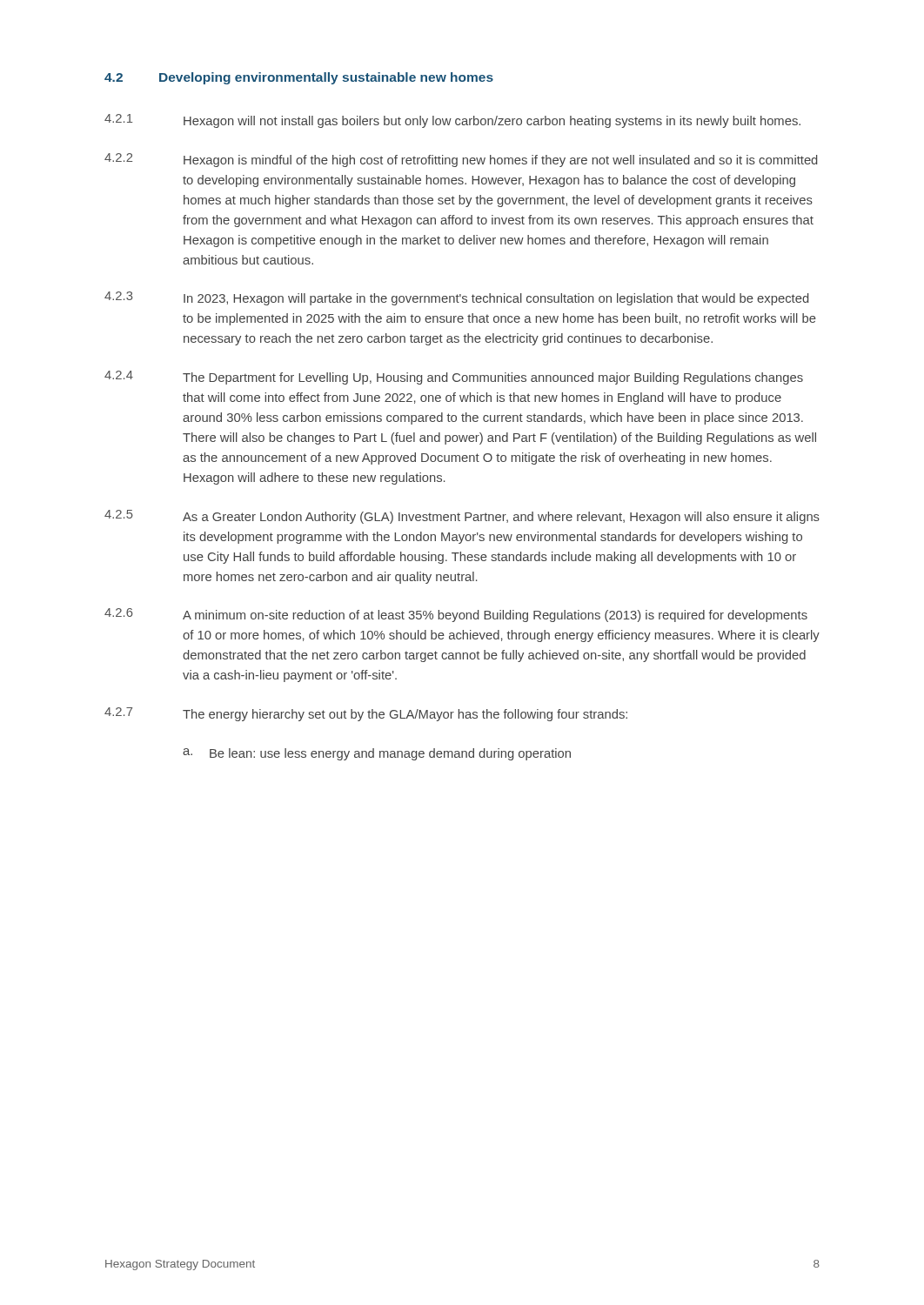Point to "4.2 Developing environmentally sustainable new homes"
Viewport: 924px width, 1305px height.
(299, 77)
